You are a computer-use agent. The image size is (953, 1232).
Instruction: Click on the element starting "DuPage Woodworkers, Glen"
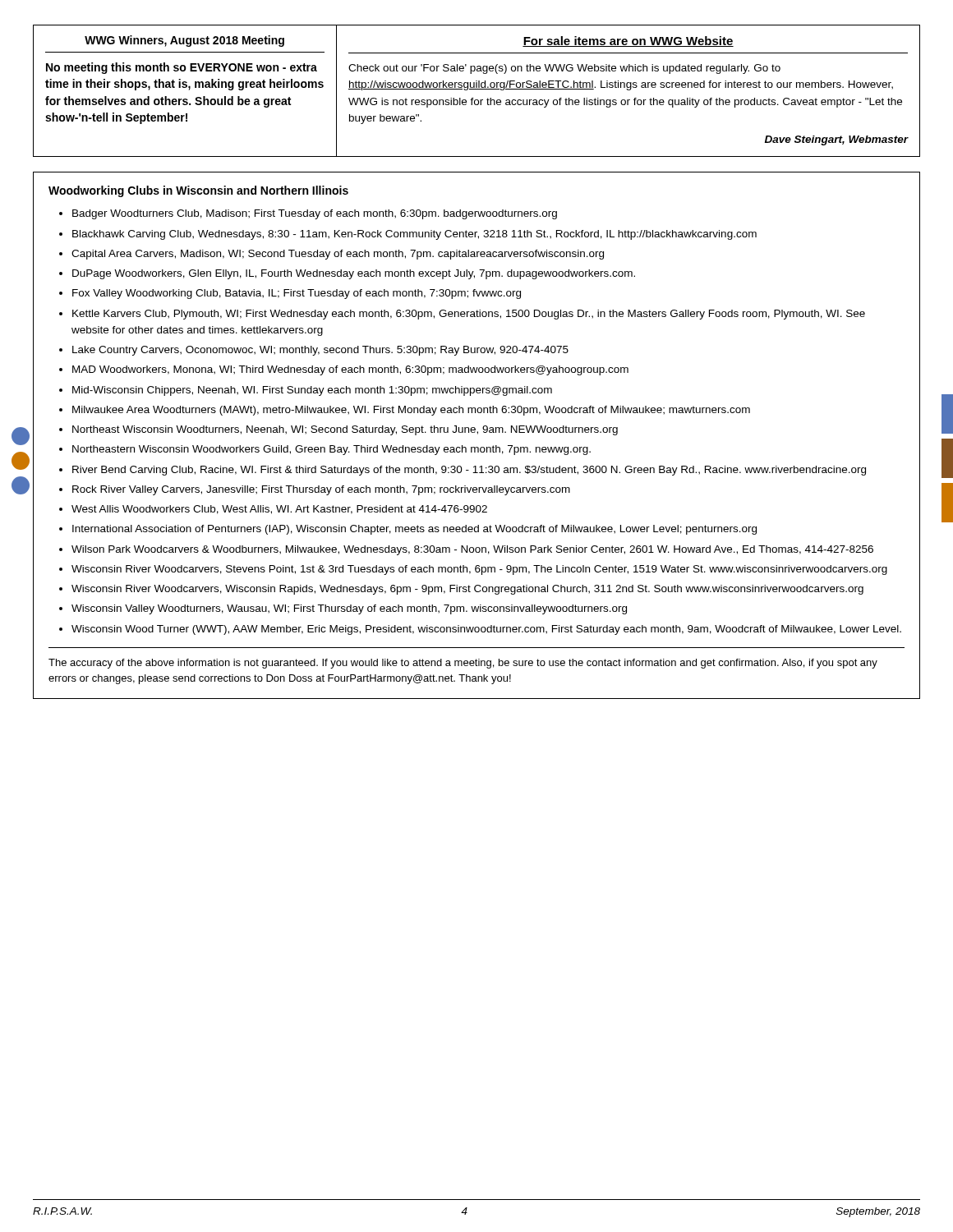click(354, 273)
